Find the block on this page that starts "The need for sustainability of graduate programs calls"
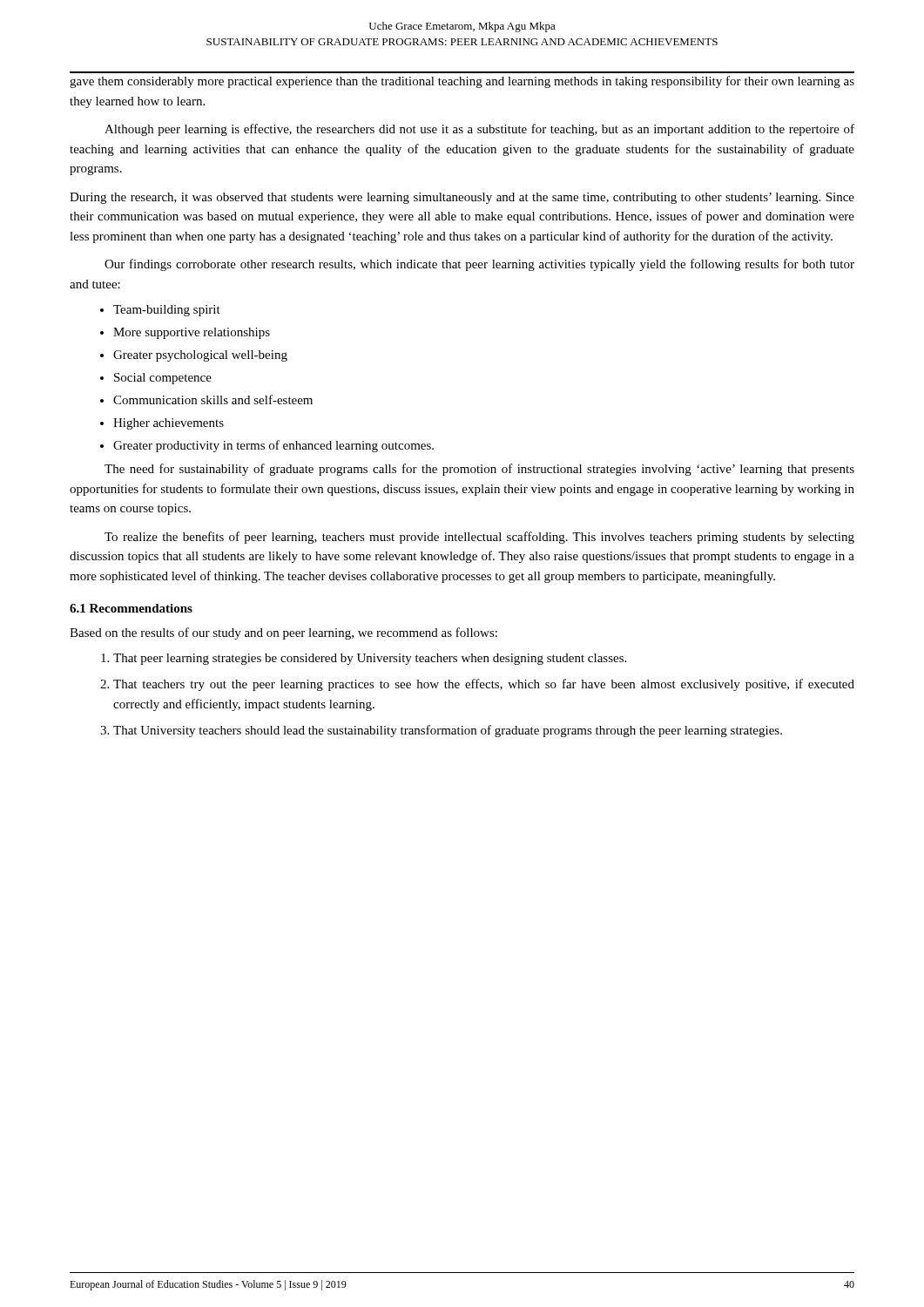 [x=462, y=489]
